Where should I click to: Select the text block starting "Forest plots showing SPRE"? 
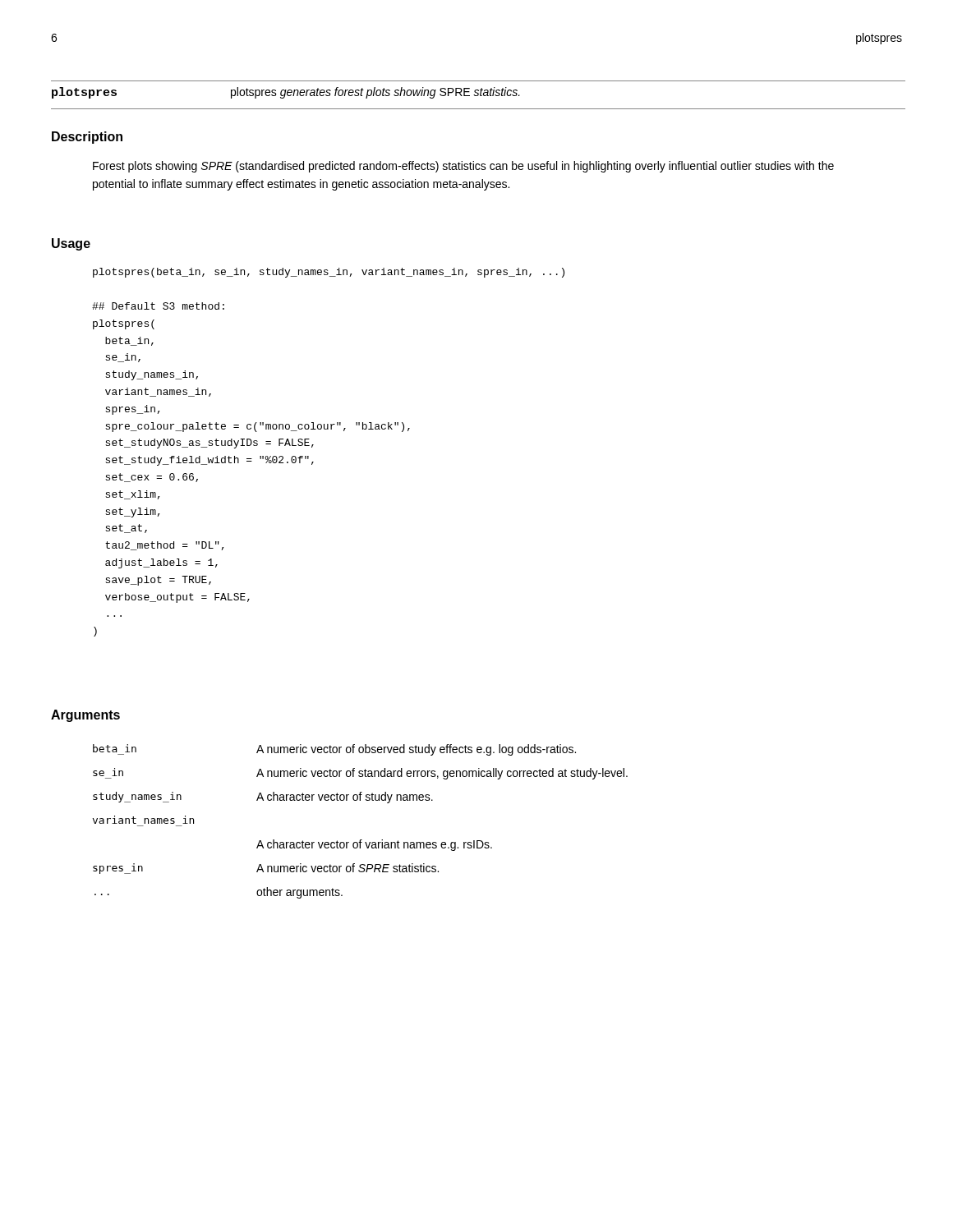pyautogui.click(x=463, y=175)
